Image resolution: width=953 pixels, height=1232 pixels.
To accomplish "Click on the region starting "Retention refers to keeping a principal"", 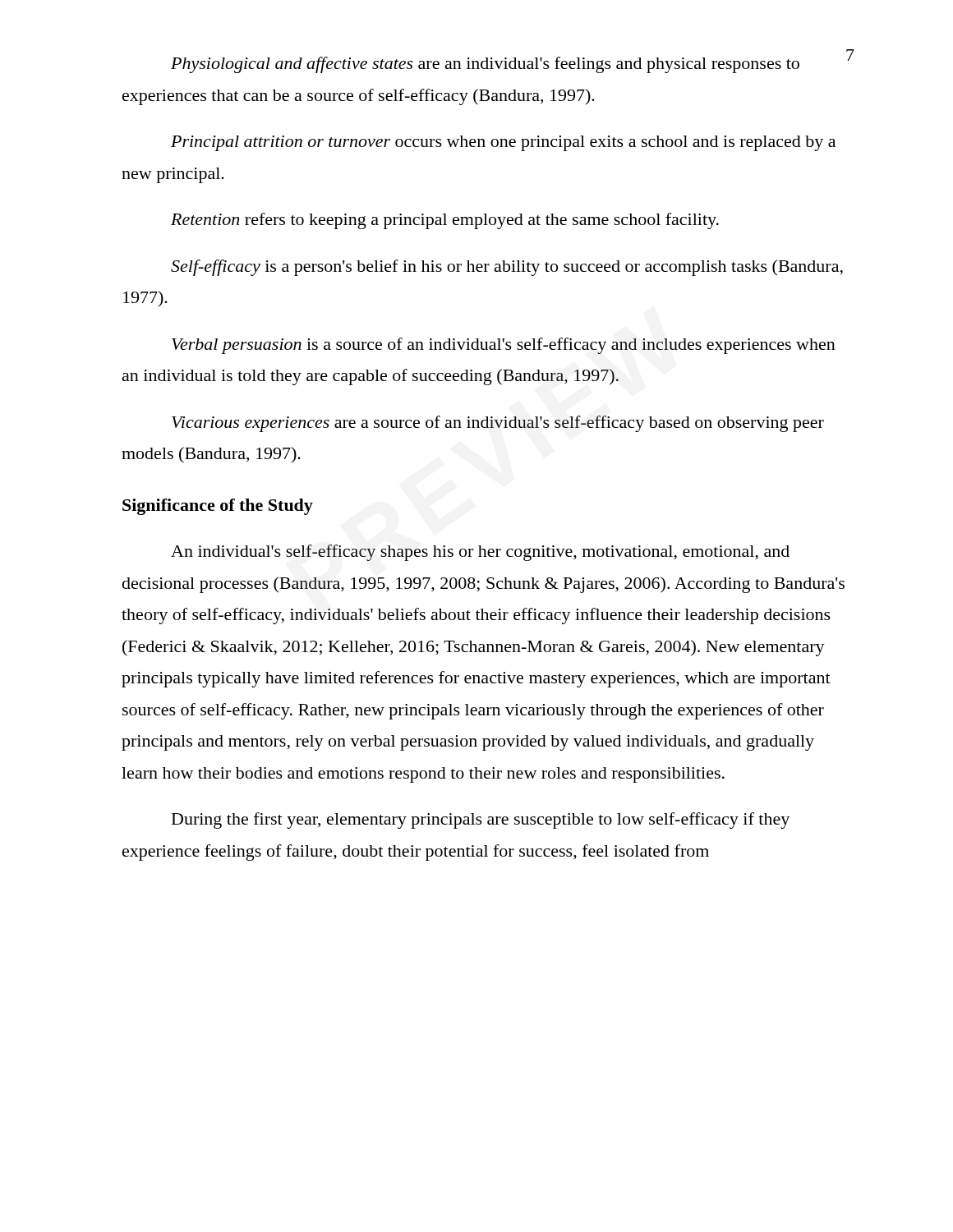I will 445,219.
